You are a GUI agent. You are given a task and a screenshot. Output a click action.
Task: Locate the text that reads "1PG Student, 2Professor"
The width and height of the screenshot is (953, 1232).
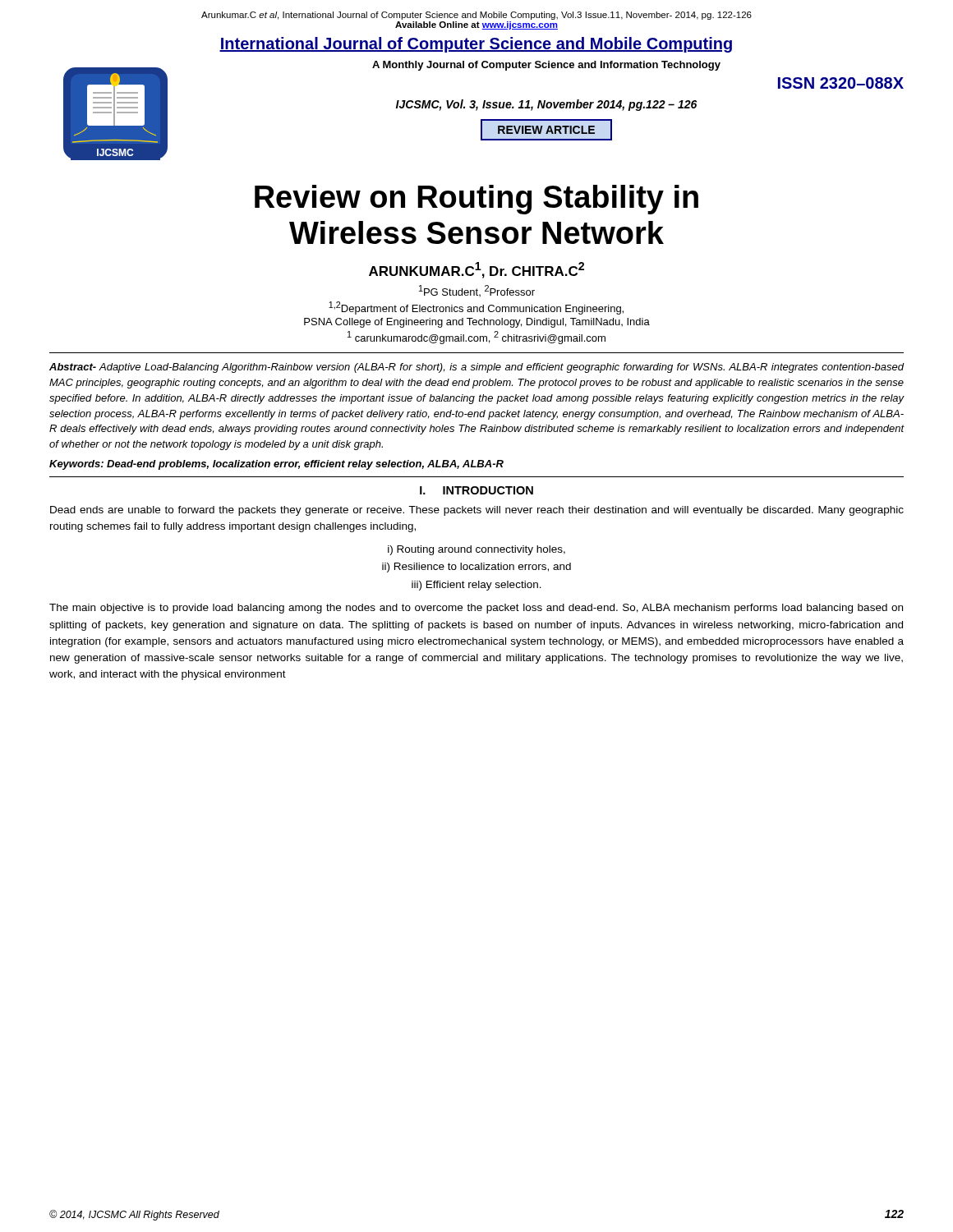coord(476,291)
